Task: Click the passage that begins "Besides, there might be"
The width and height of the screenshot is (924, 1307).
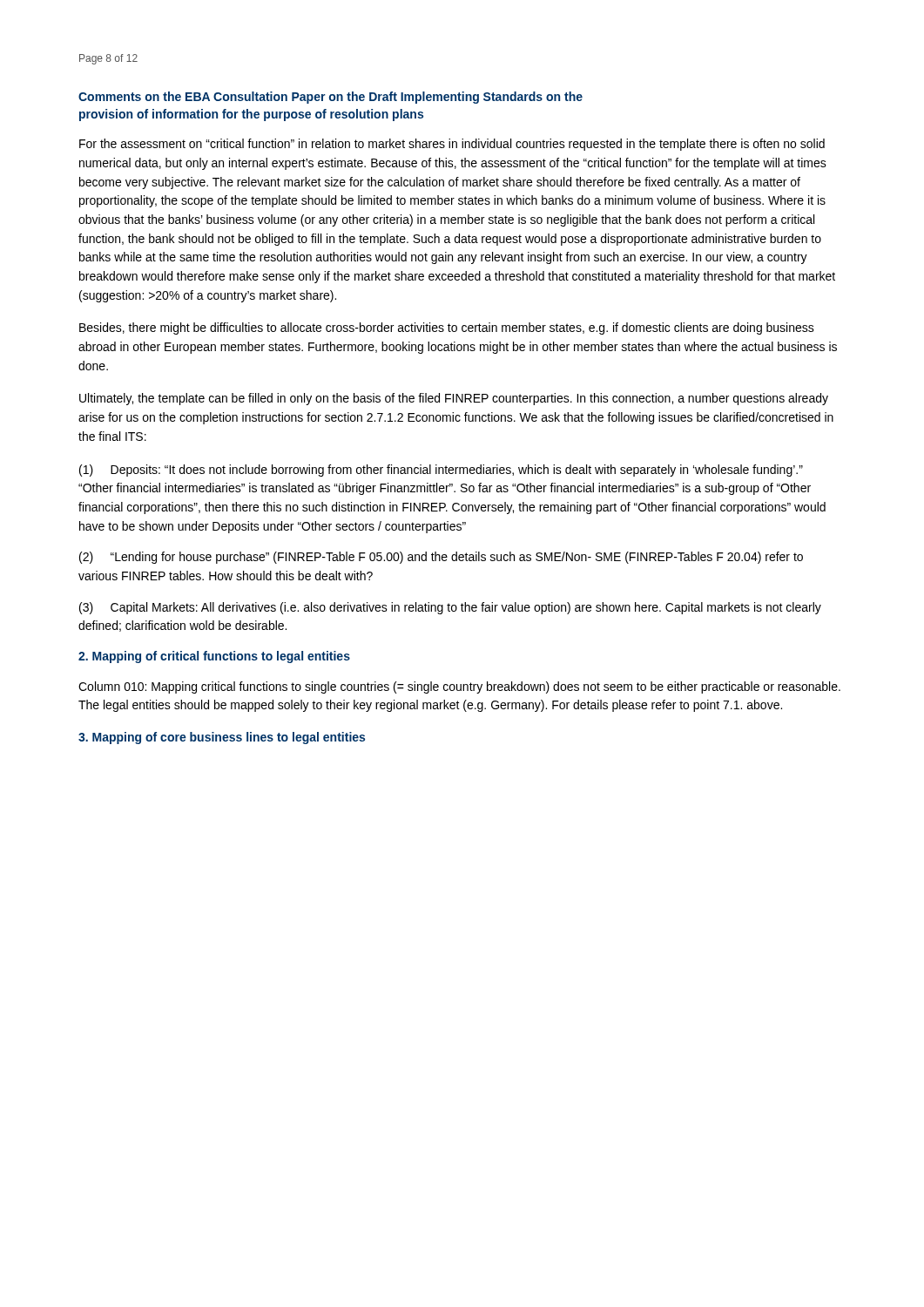Action: tap(458, 347)
